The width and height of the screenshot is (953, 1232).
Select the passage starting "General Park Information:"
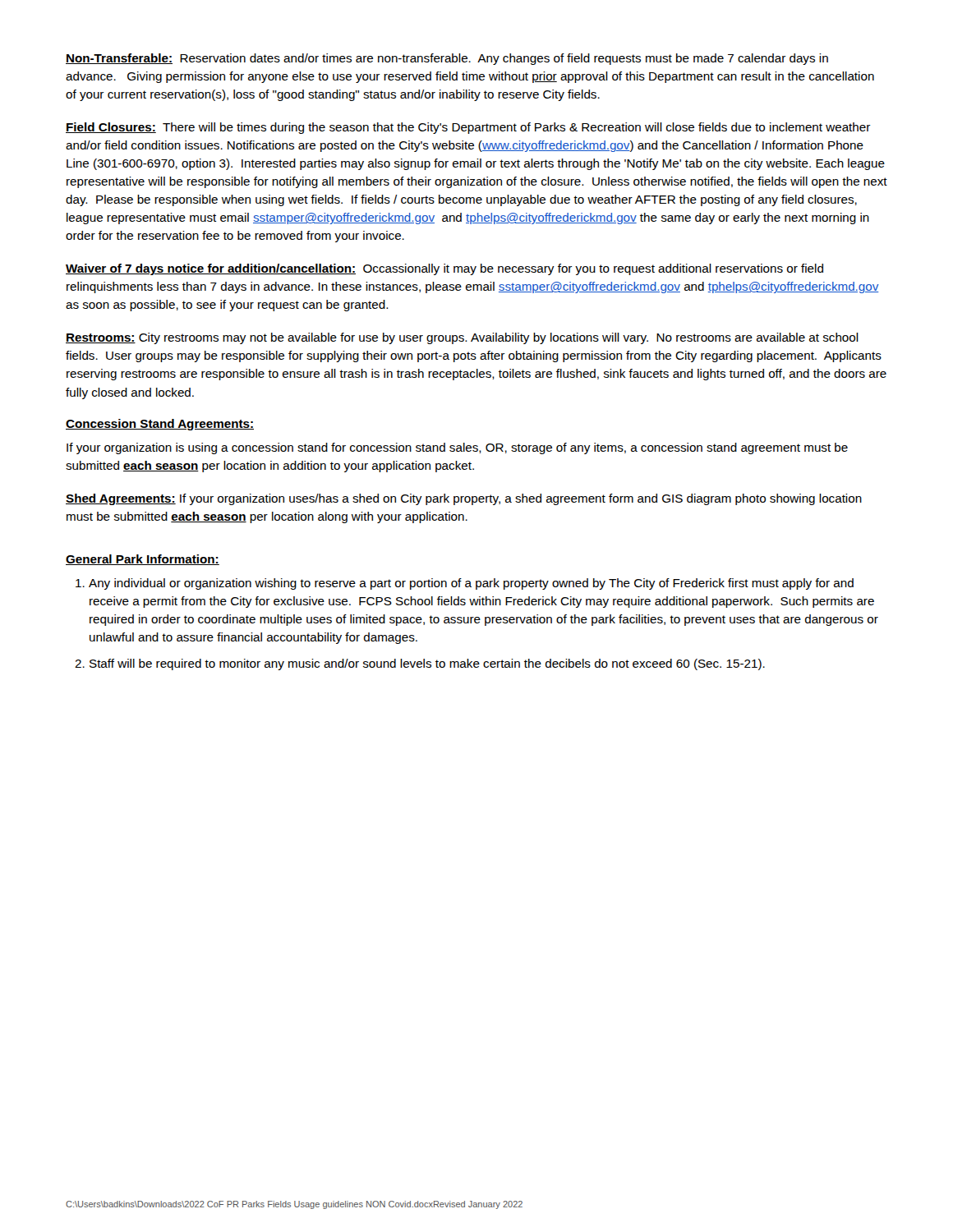[142, 559]
